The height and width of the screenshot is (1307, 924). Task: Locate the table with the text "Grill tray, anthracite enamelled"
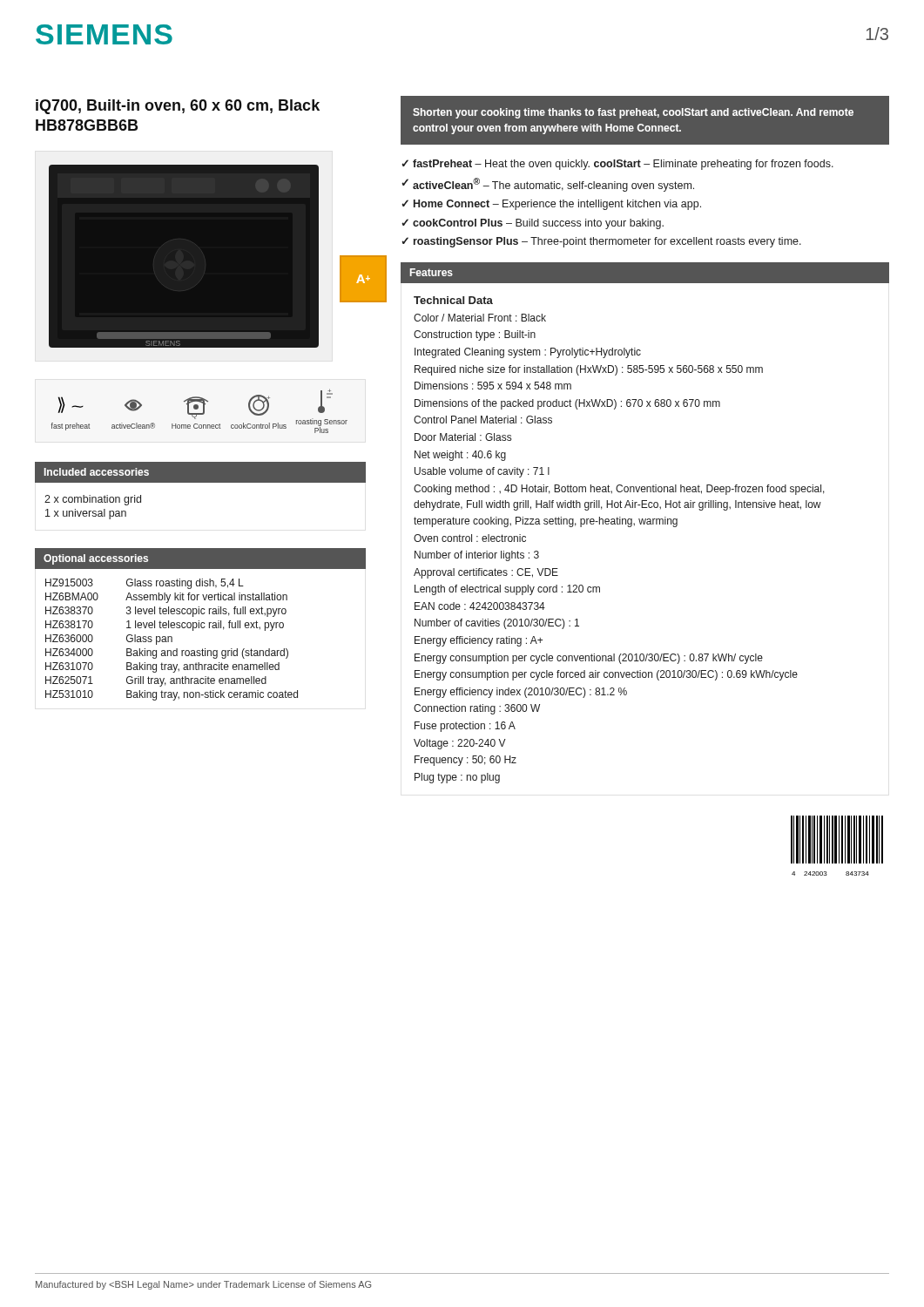[200, 639]
